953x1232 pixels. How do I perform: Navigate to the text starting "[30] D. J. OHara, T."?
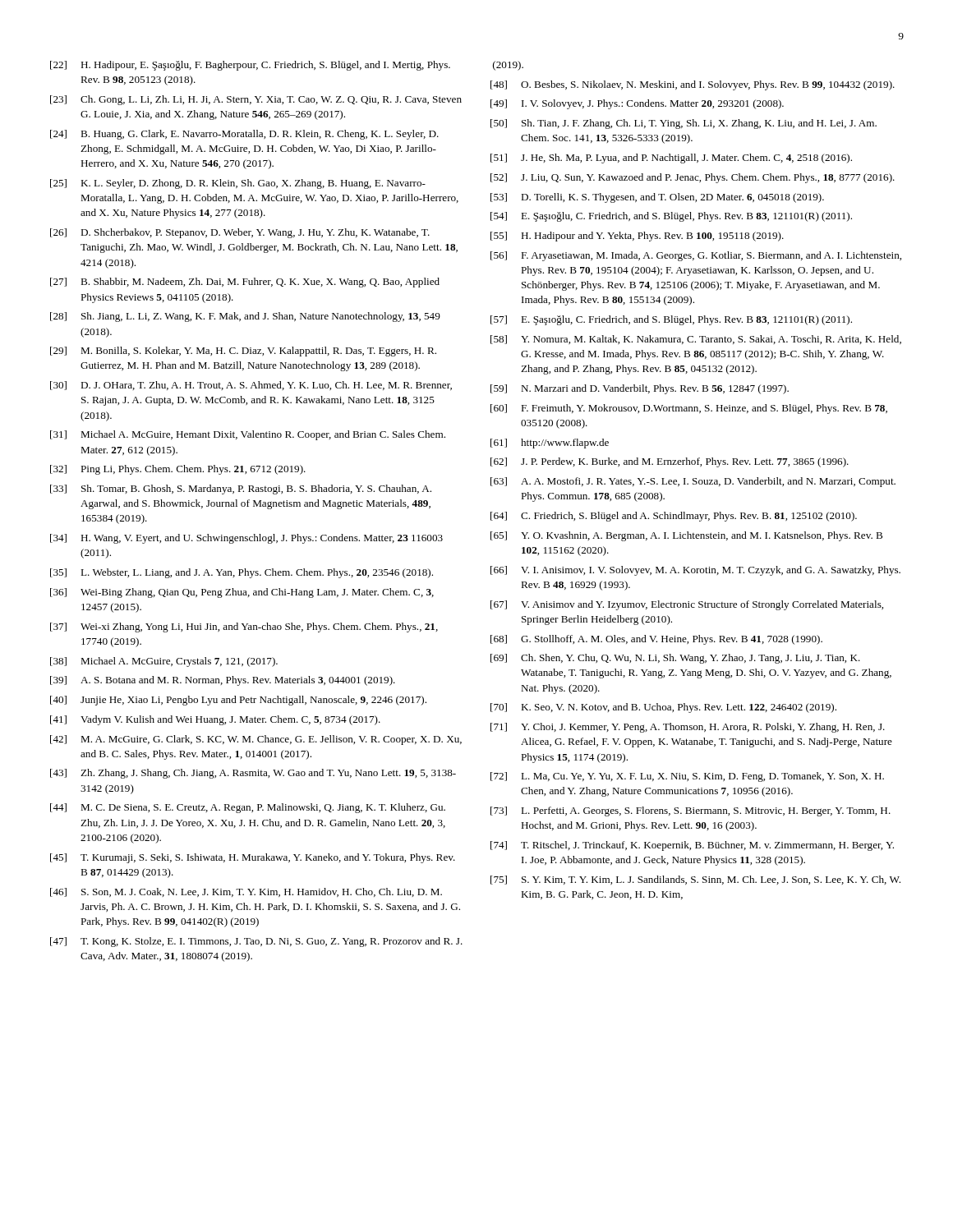[x=256, y=400]
